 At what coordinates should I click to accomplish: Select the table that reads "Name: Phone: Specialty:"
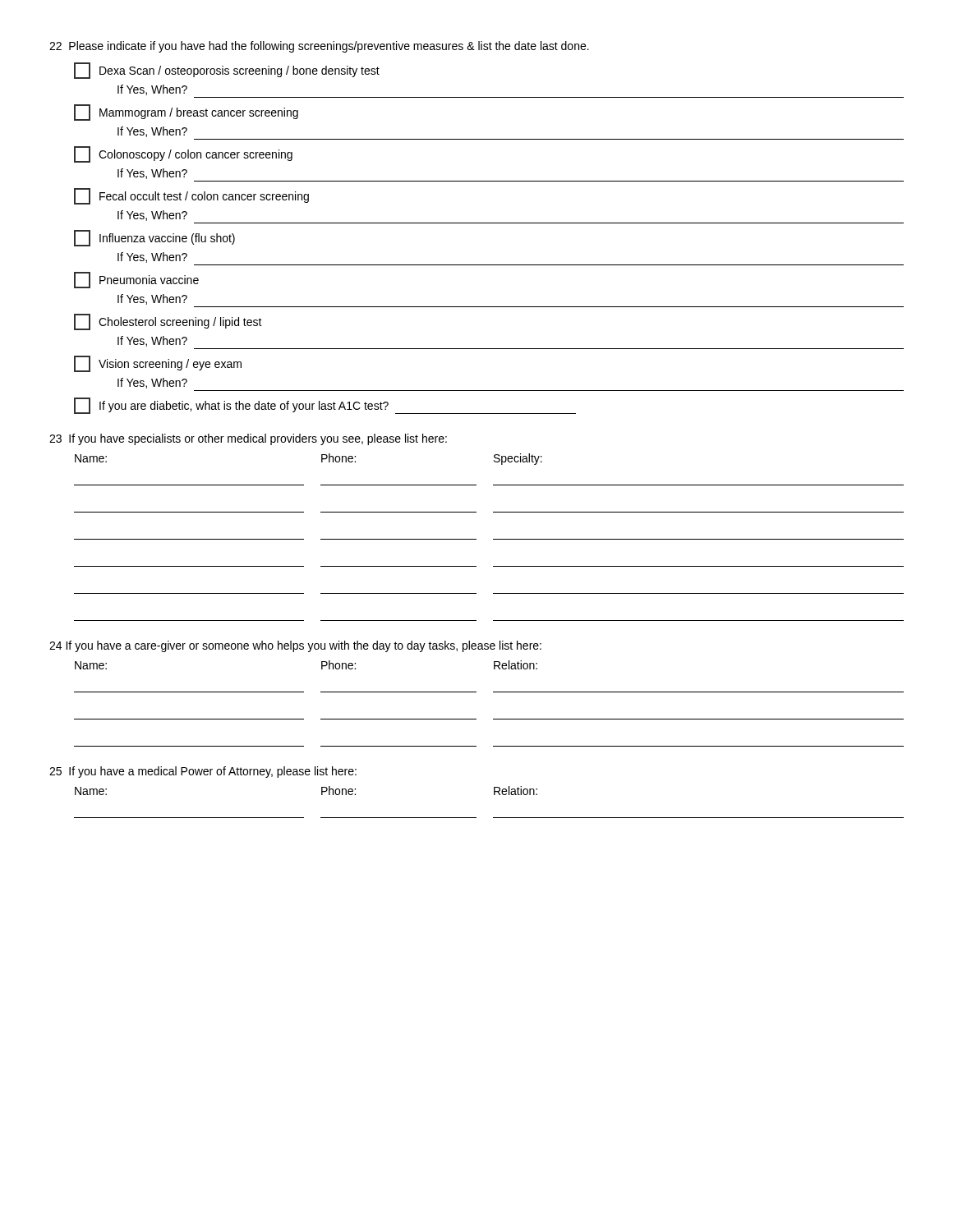[x=489, y=536]
